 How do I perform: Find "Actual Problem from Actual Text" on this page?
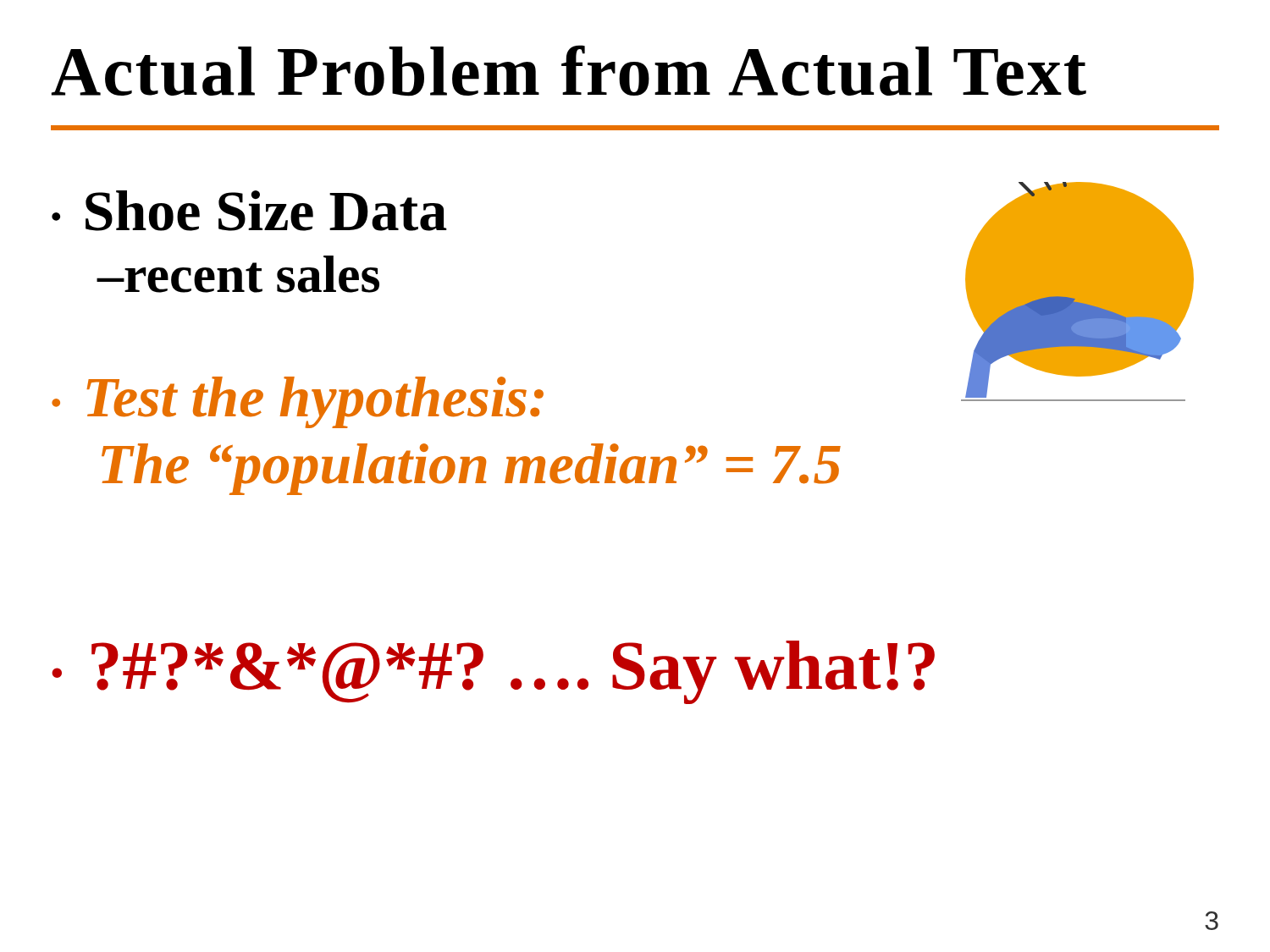[635, 82]
